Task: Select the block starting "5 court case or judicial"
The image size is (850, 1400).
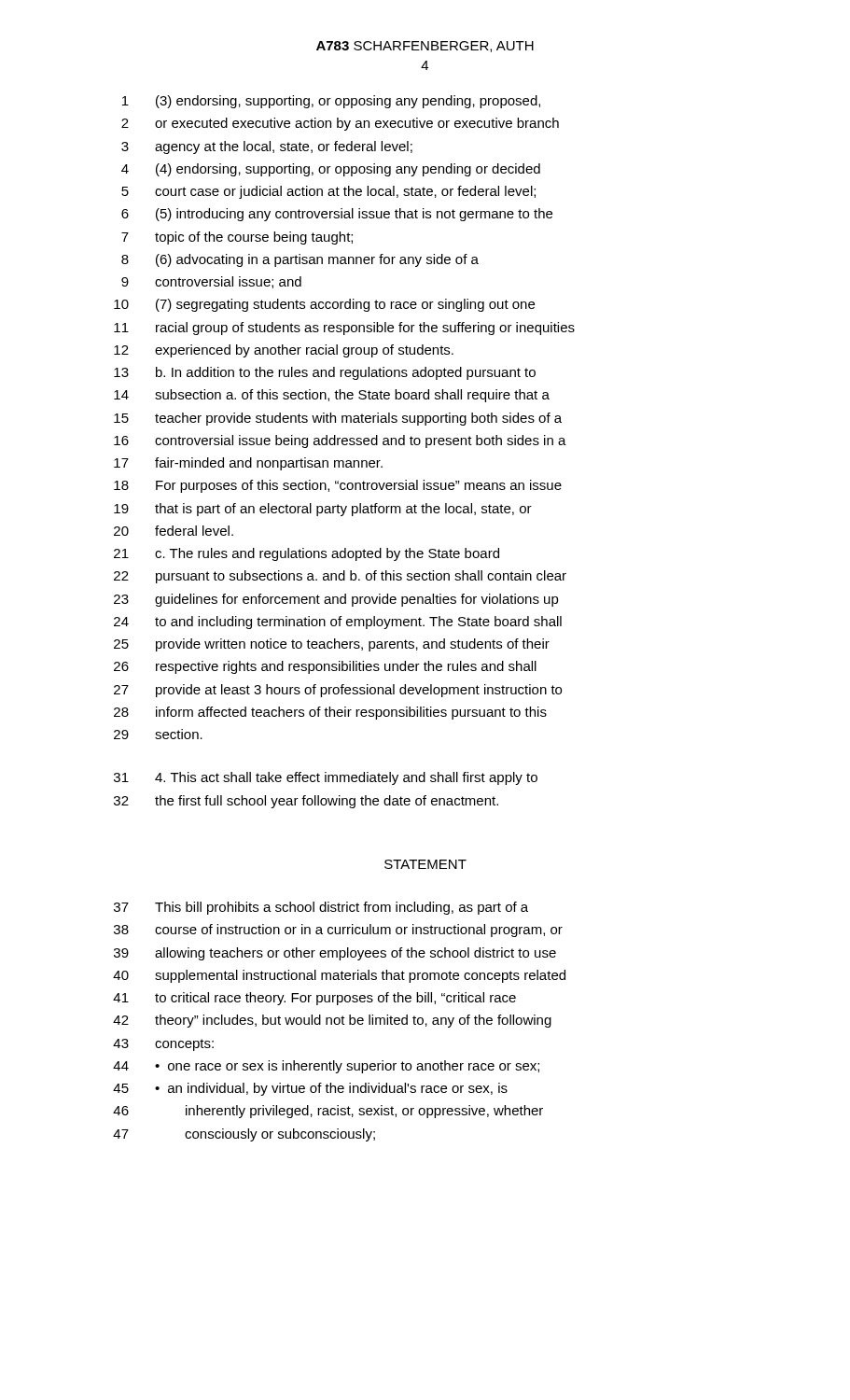Action: 425,191
